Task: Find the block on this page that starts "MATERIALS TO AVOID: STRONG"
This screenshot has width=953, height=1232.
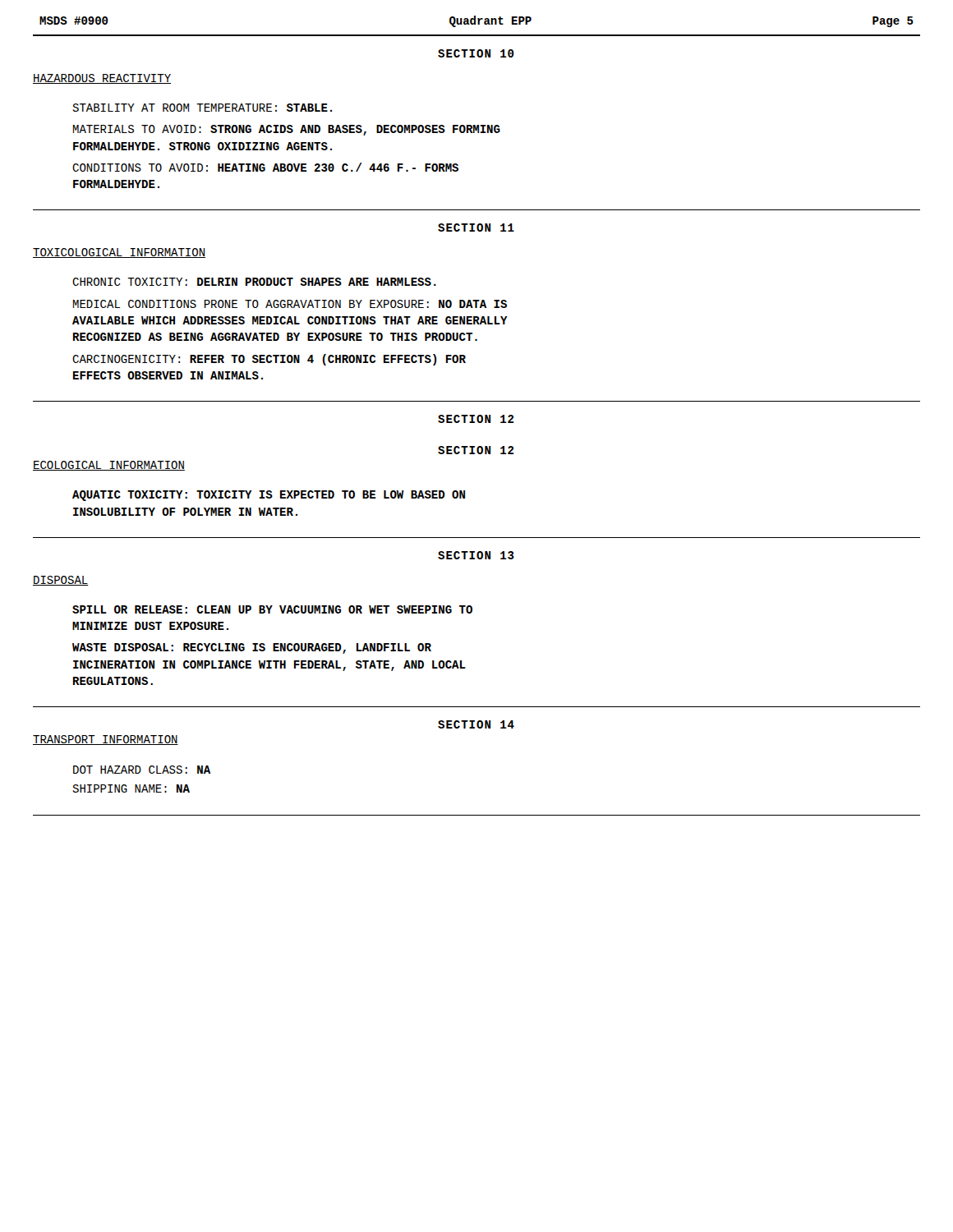Action: (x=286, y=138)
